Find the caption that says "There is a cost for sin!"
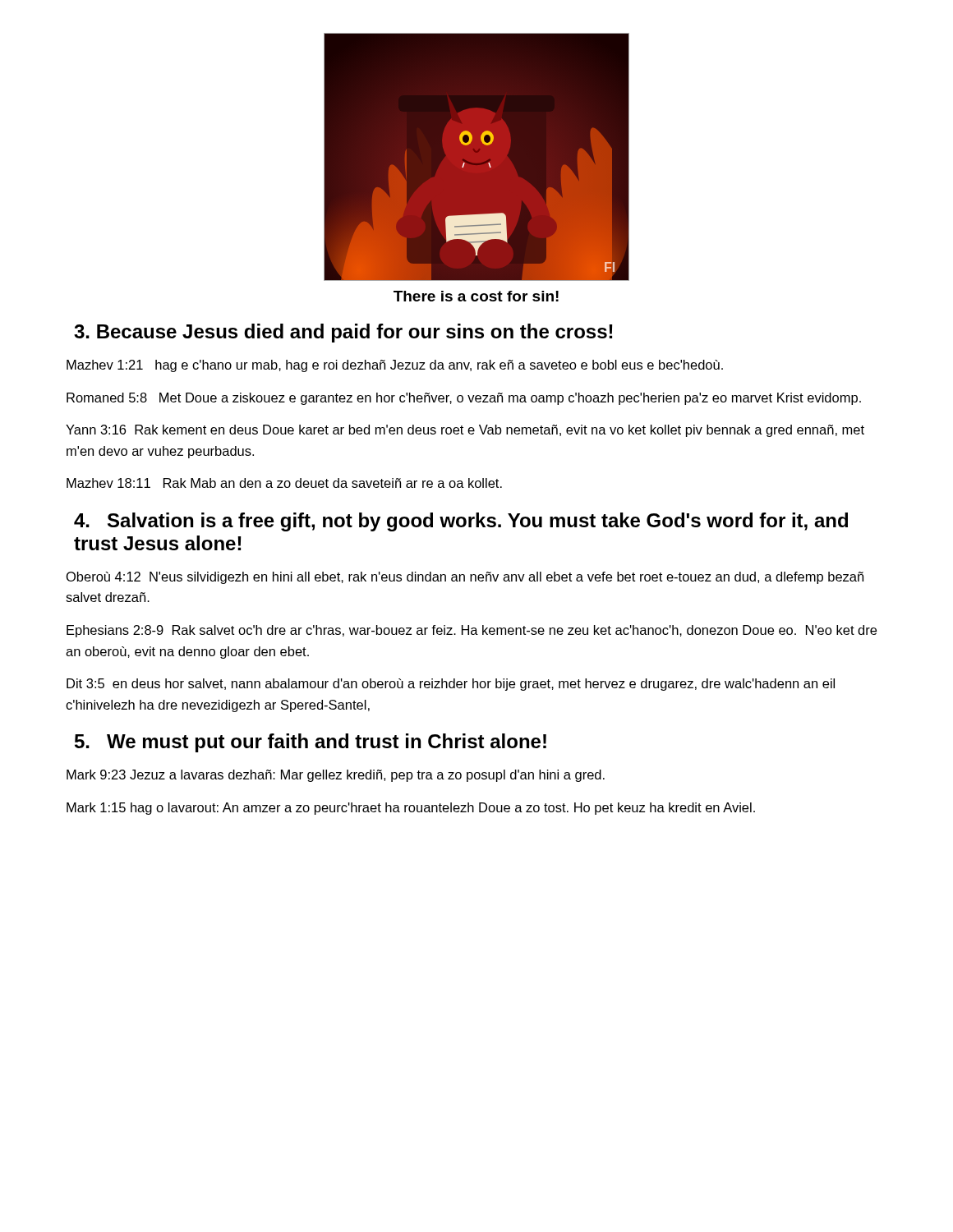Image resolution: width=953 pixels, height=1232 pixels. pos(476,296)
